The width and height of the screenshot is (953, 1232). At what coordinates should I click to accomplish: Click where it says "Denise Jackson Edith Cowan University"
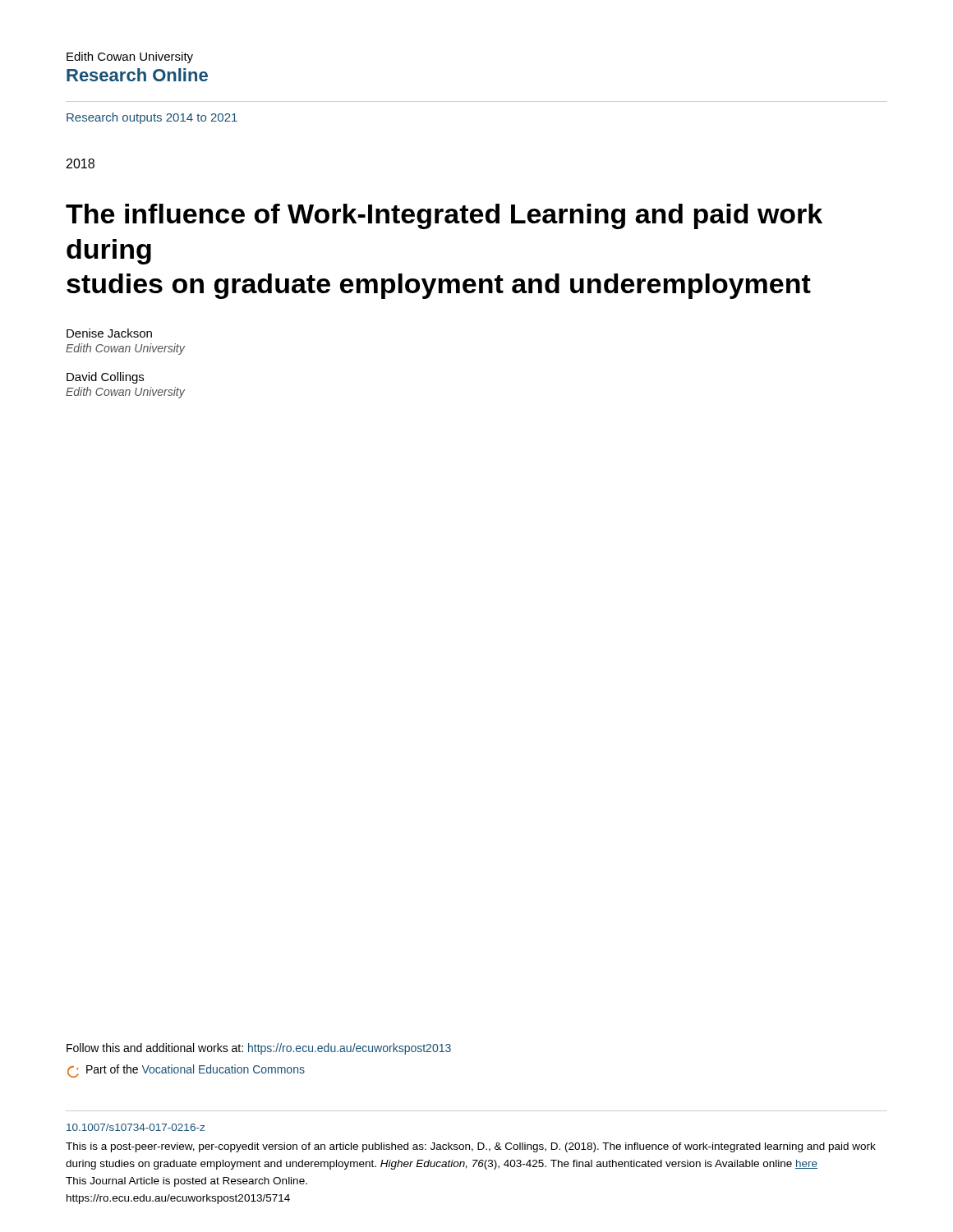109,333
